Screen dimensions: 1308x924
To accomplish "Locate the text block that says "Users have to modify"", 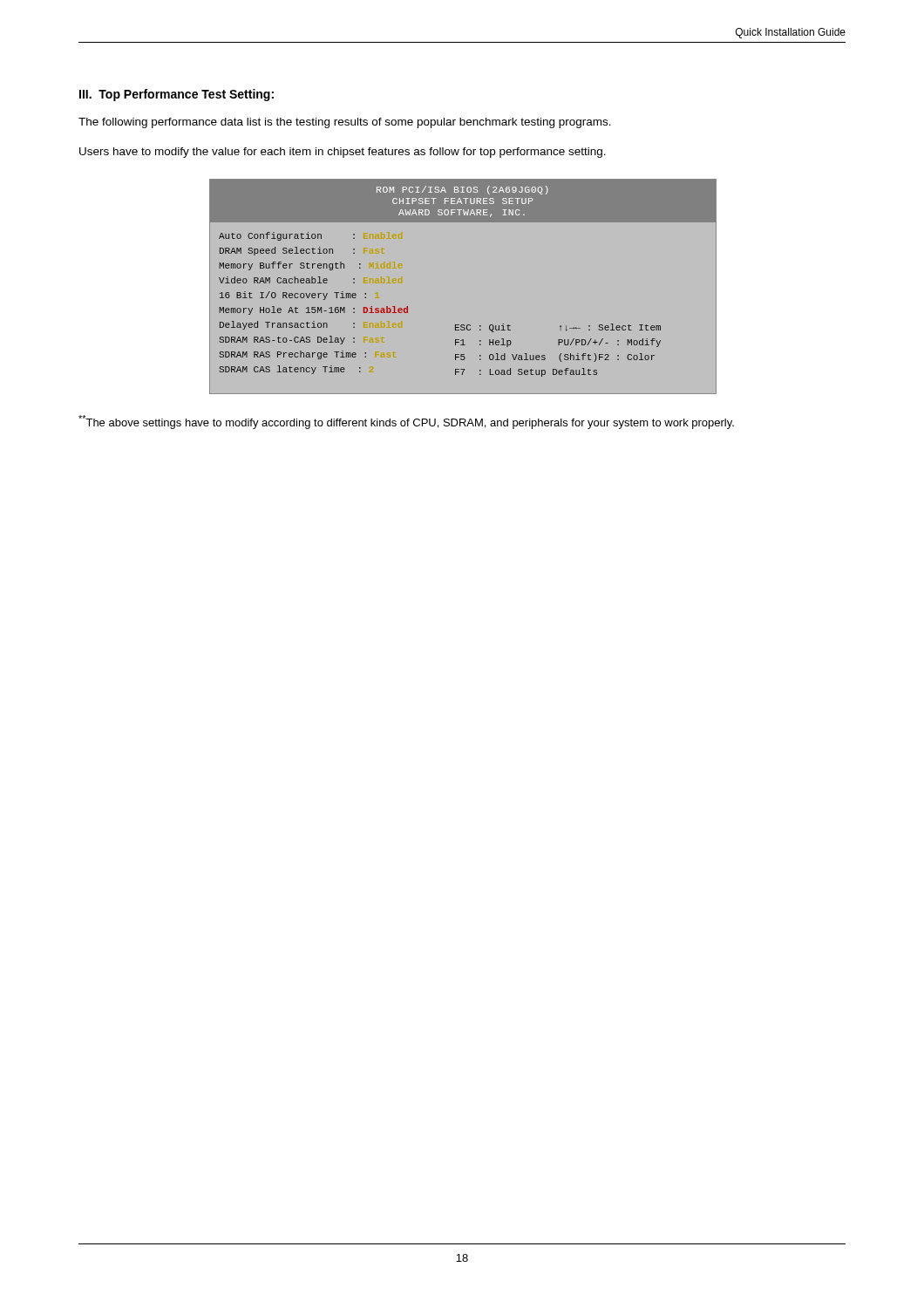I will pyautogui.click(x=342, y=151).
